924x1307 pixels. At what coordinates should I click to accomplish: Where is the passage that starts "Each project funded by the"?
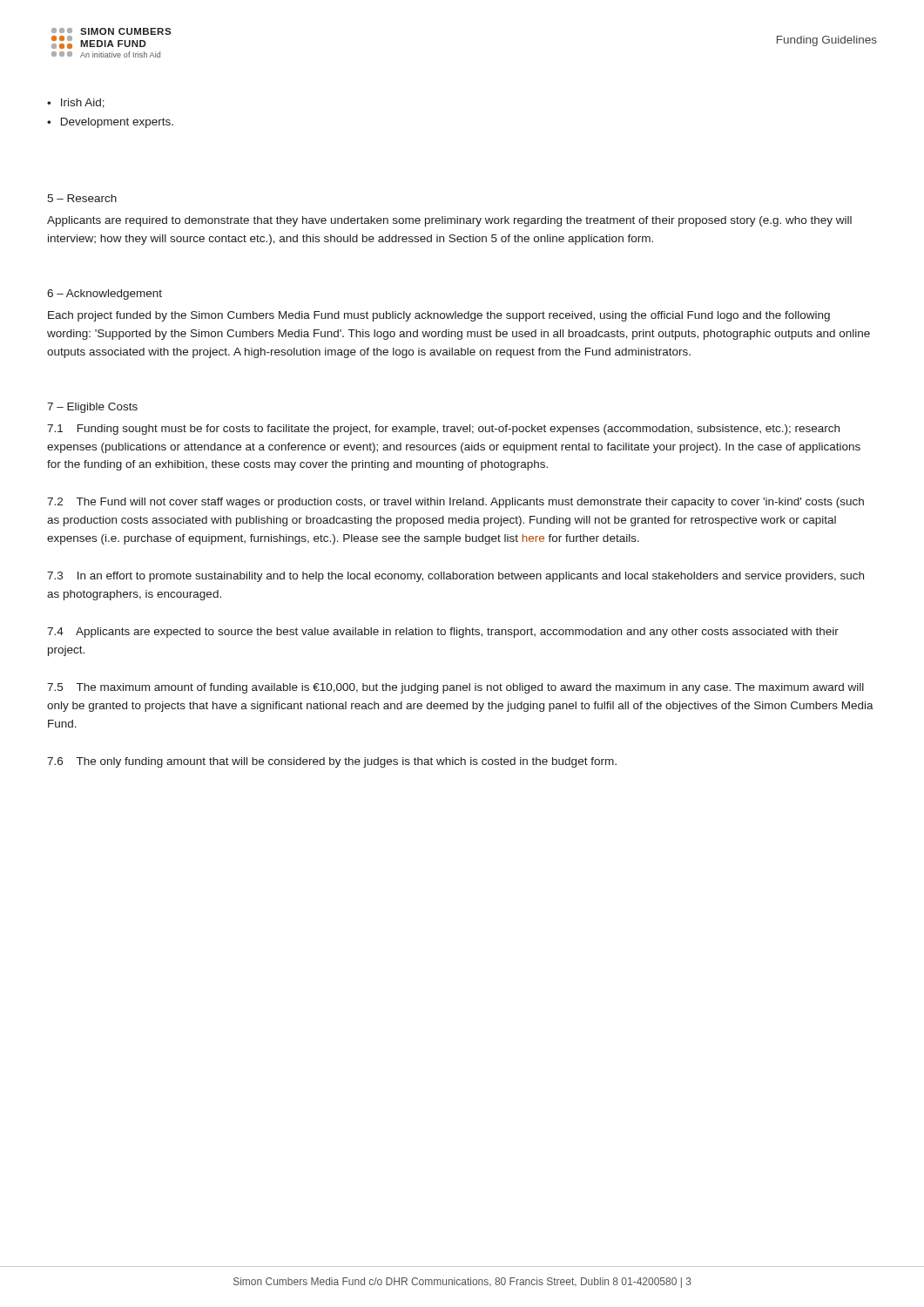[x=459, y=333]
